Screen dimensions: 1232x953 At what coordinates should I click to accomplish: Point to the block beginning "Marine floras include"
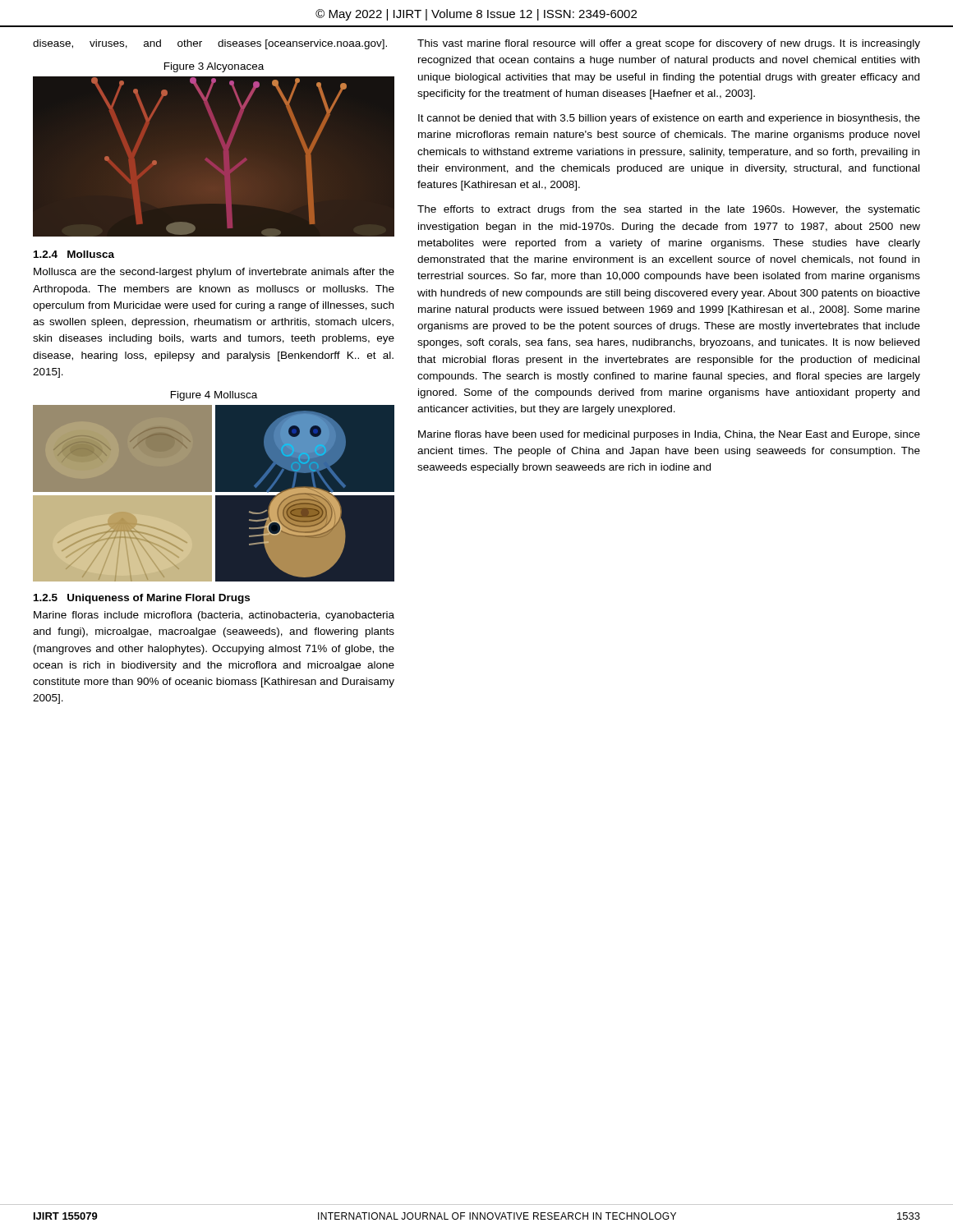[214, 656]
